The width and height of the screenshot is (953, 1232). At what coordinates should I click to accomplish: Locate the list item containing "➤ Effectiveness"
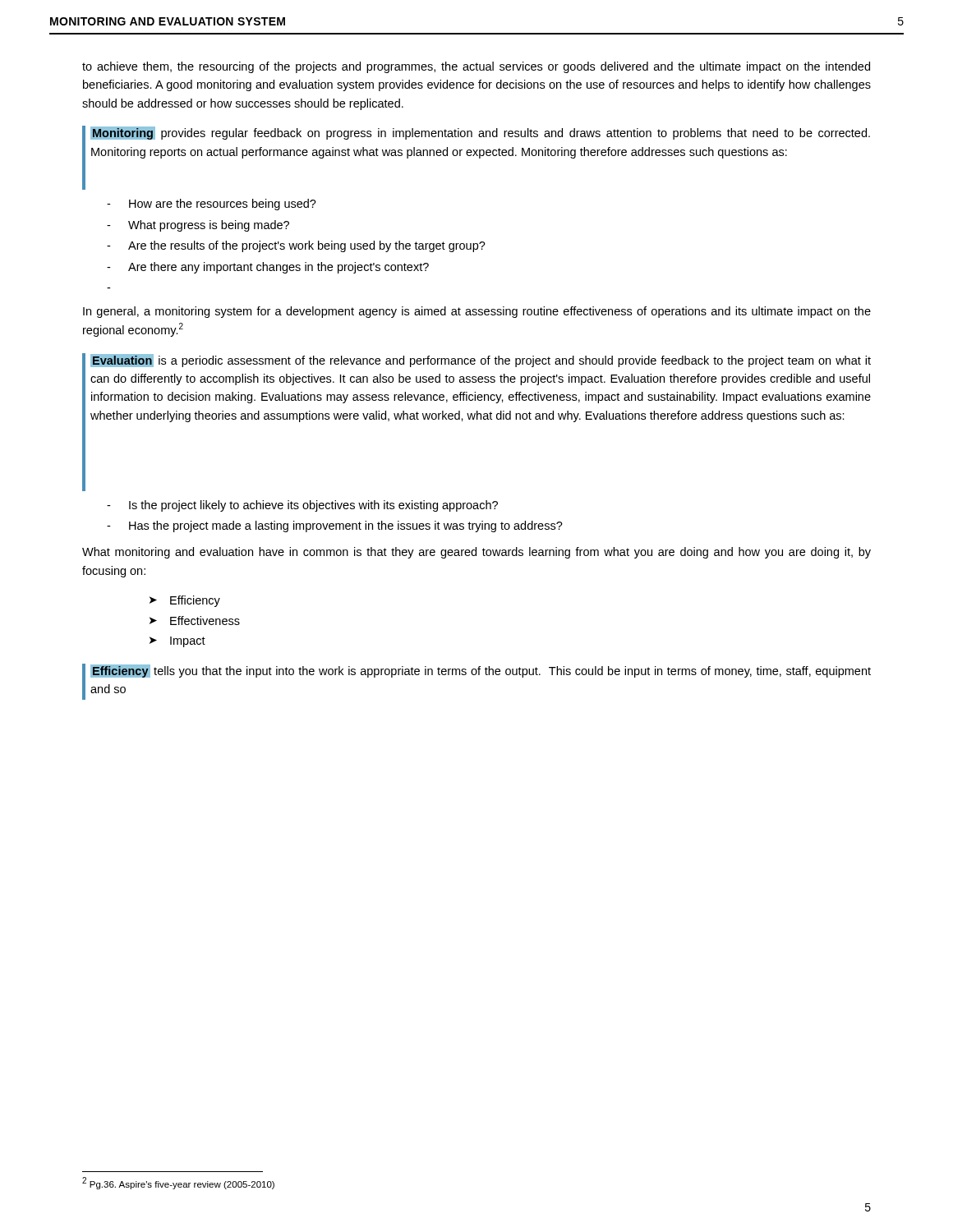tap(194, 621)
